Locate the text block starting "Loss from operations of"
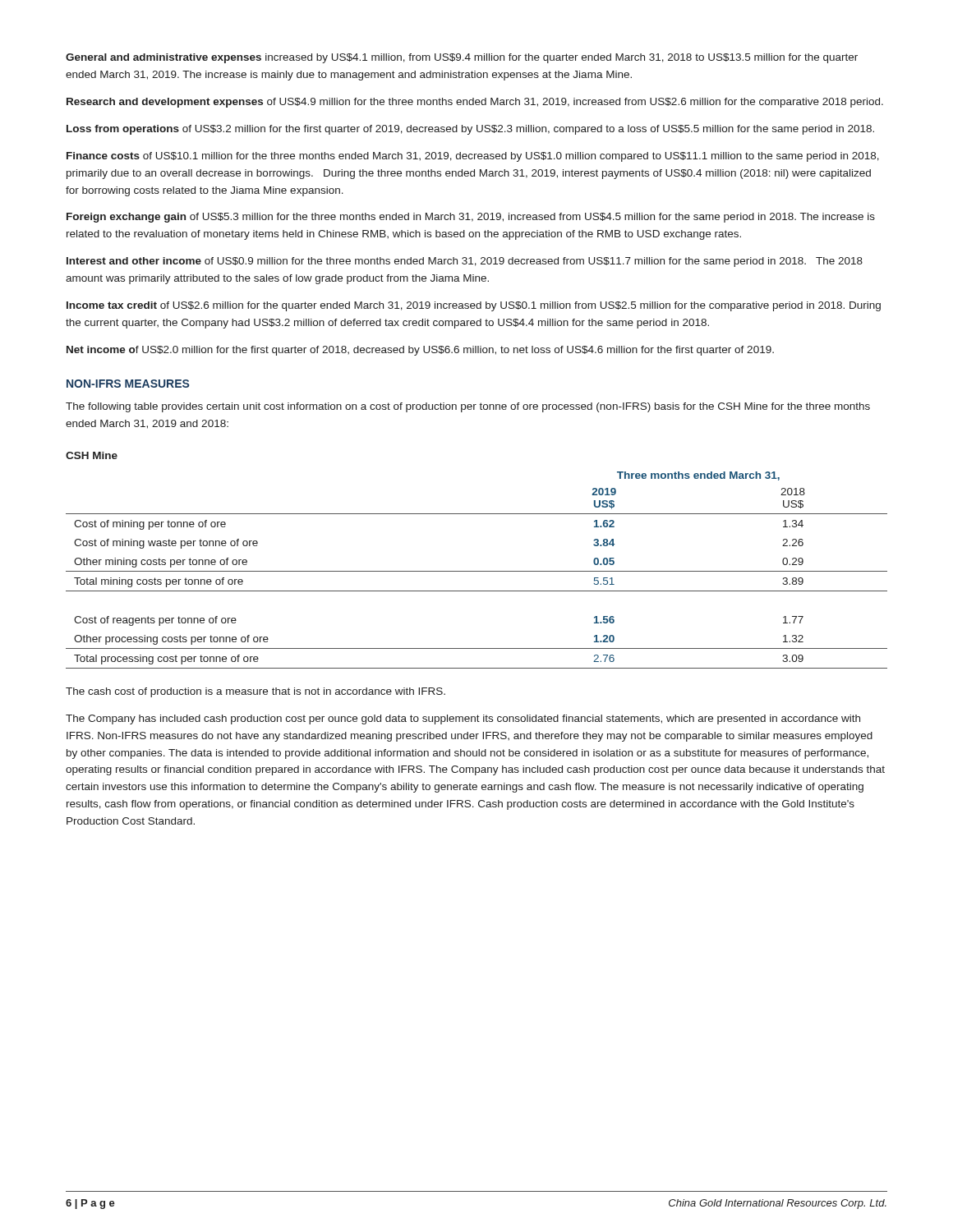 (470, 128)
